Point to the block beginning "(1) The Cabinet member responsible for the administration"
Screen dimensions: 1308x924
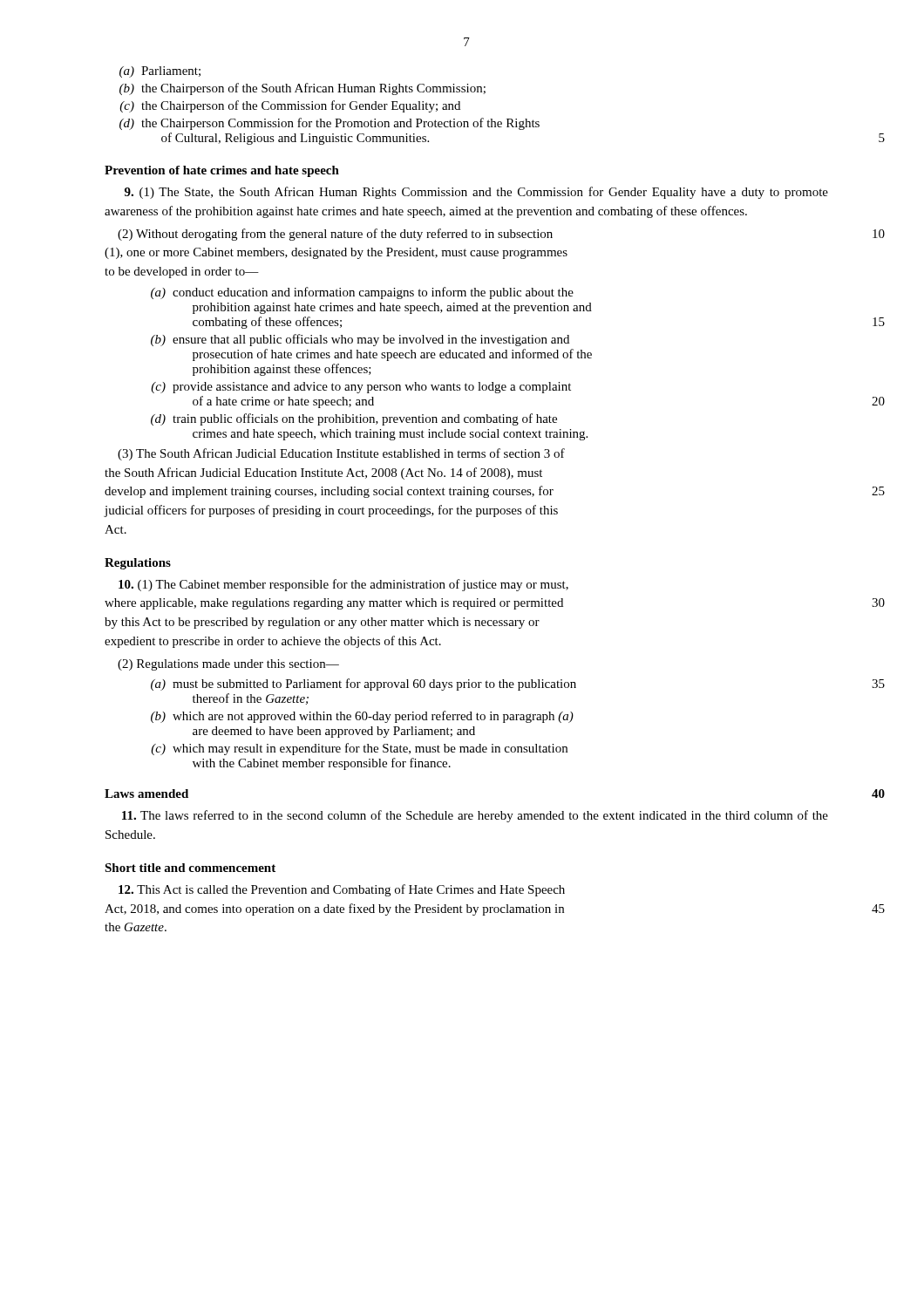point(466,612)
